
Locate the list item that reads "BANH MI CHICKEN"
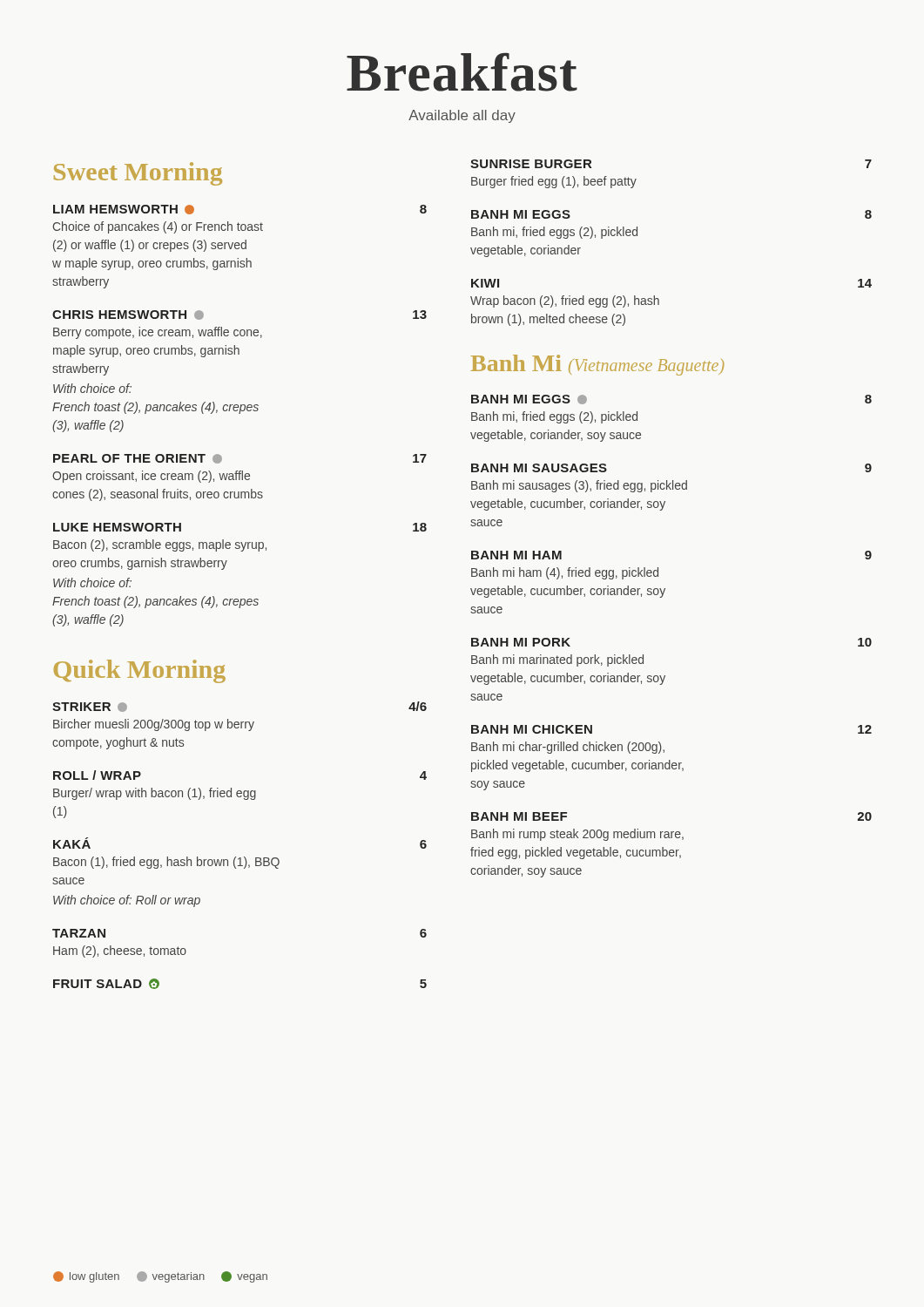[x=671, y=757]
